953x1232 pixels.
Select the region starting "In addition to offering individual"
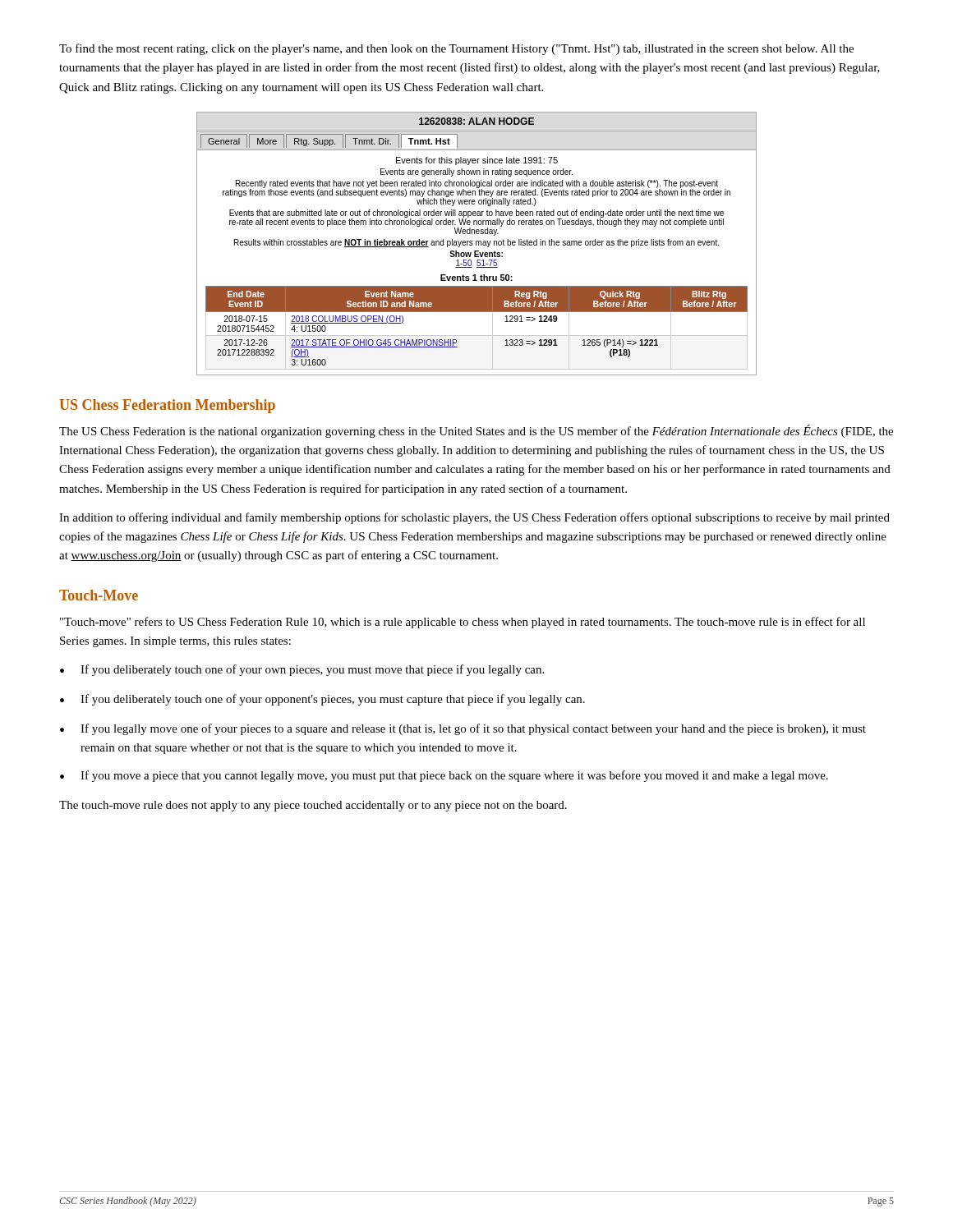474,536
